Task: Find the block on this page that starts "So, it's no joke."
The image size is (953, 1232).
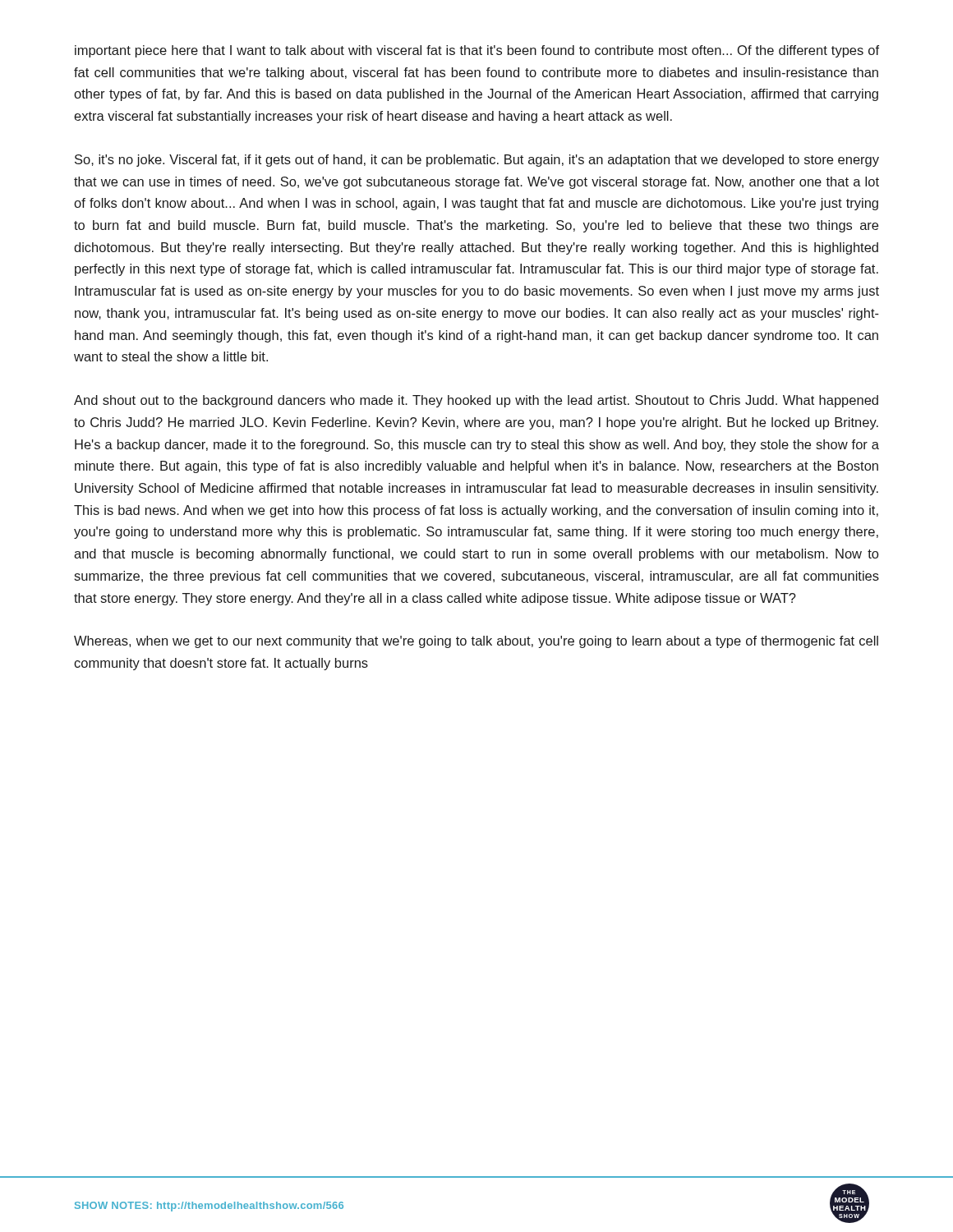Action: click(476, 258)
